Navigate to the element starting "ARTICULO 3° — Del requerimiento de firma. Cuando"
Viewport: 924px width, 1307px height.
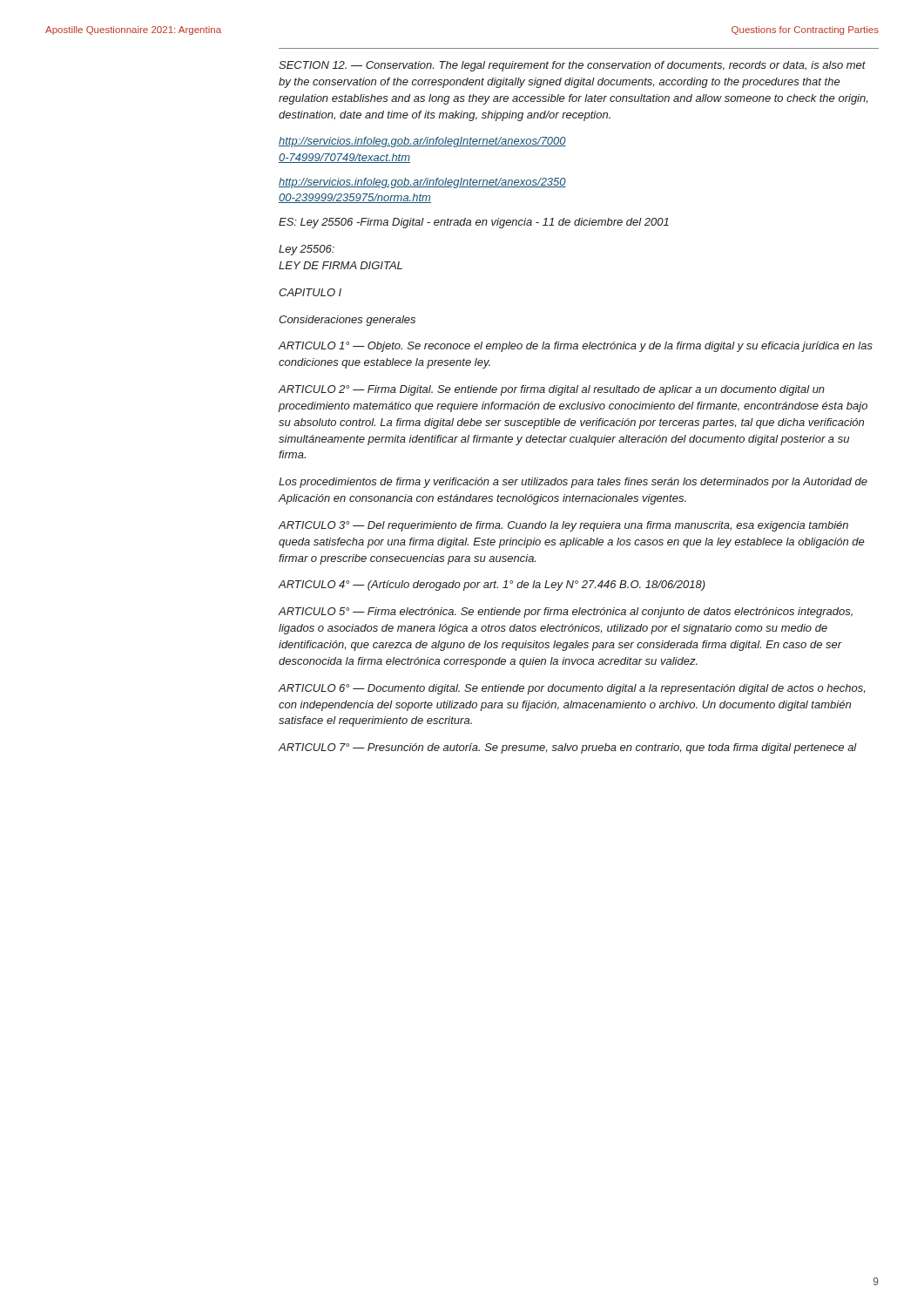(572, 541)
